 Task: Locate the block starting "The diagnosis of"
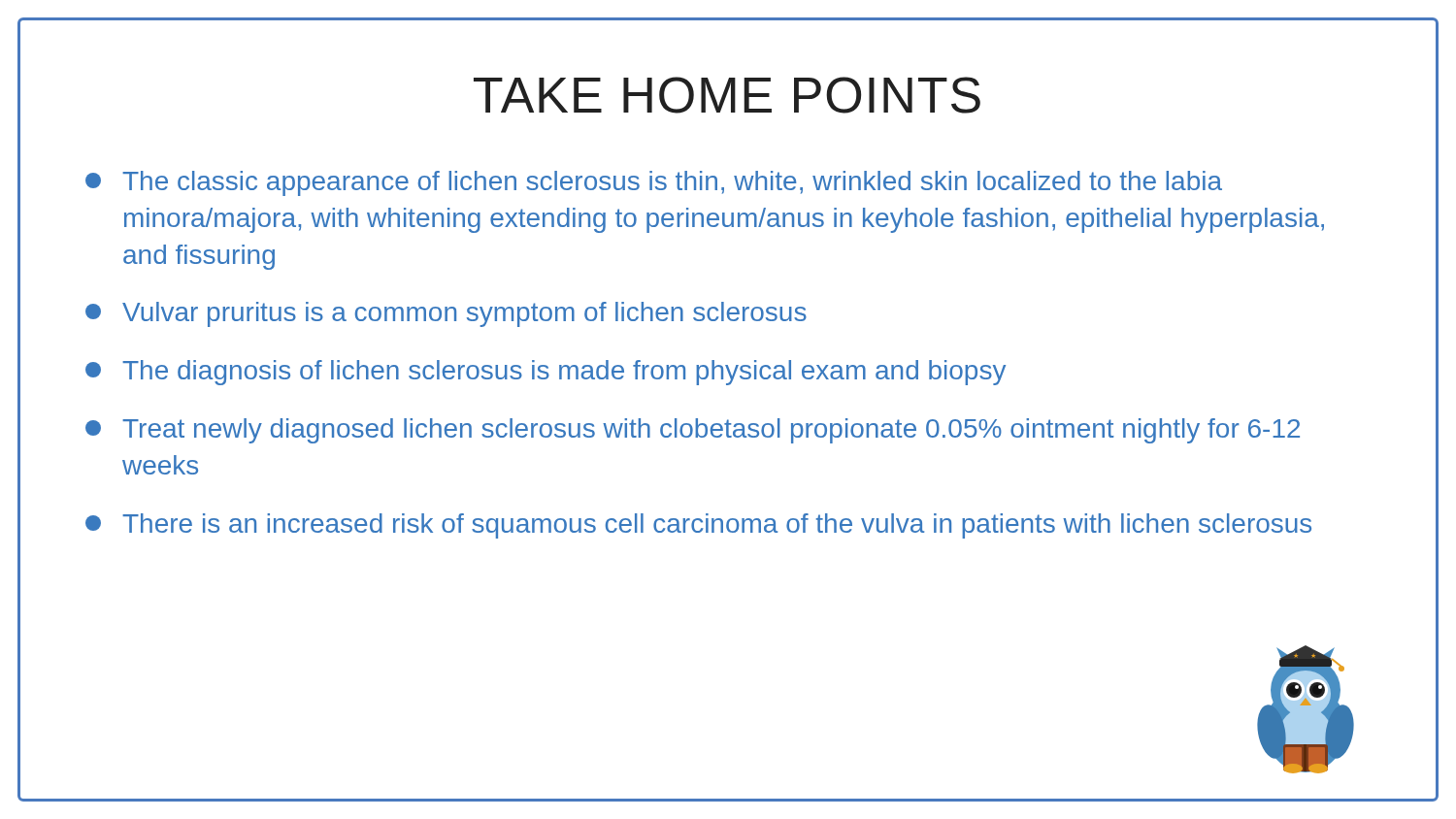pos(728,371)
